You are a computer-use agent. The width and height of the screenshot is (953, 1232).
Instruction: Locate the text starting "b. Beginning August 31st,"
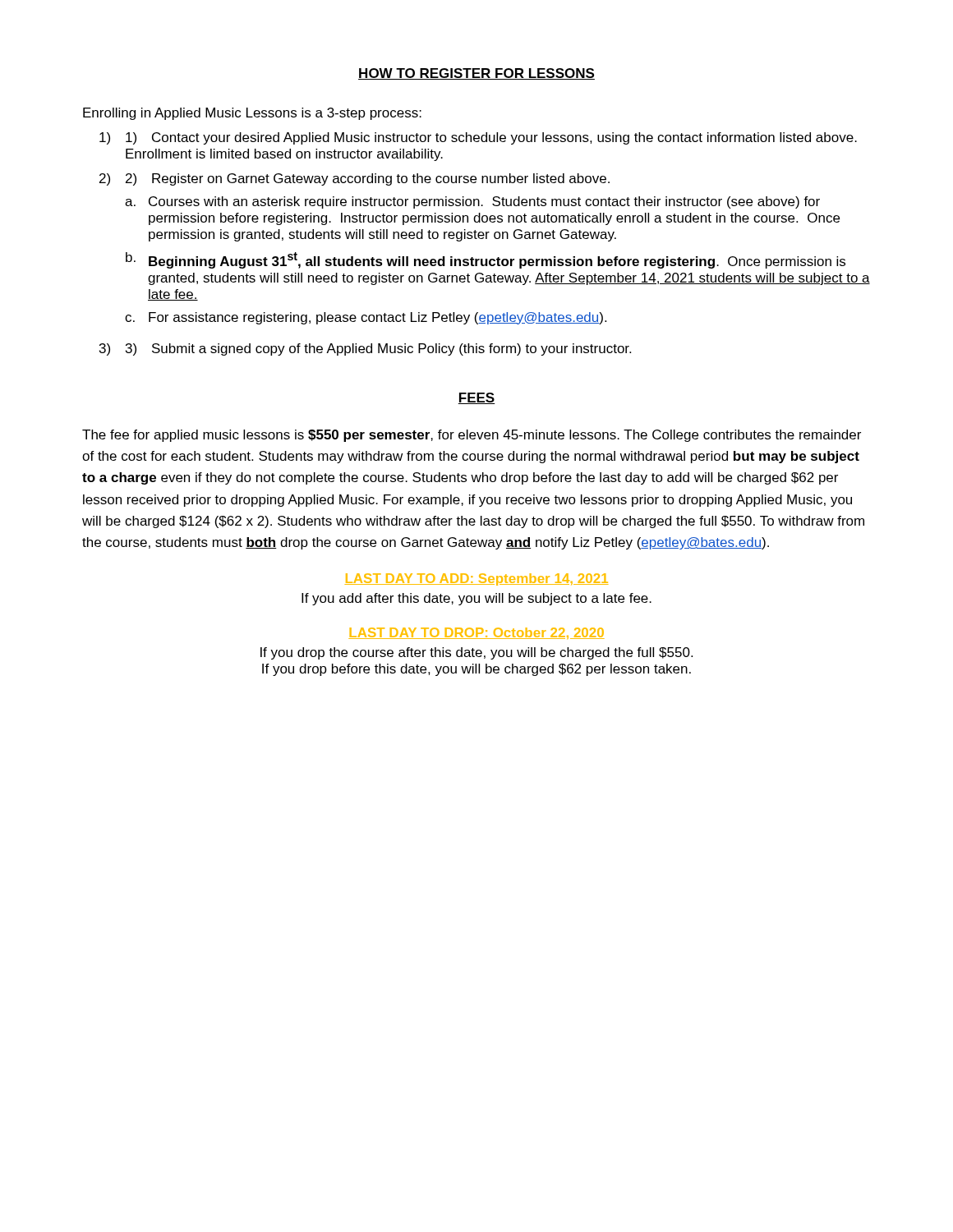click(x=498, y=276)
